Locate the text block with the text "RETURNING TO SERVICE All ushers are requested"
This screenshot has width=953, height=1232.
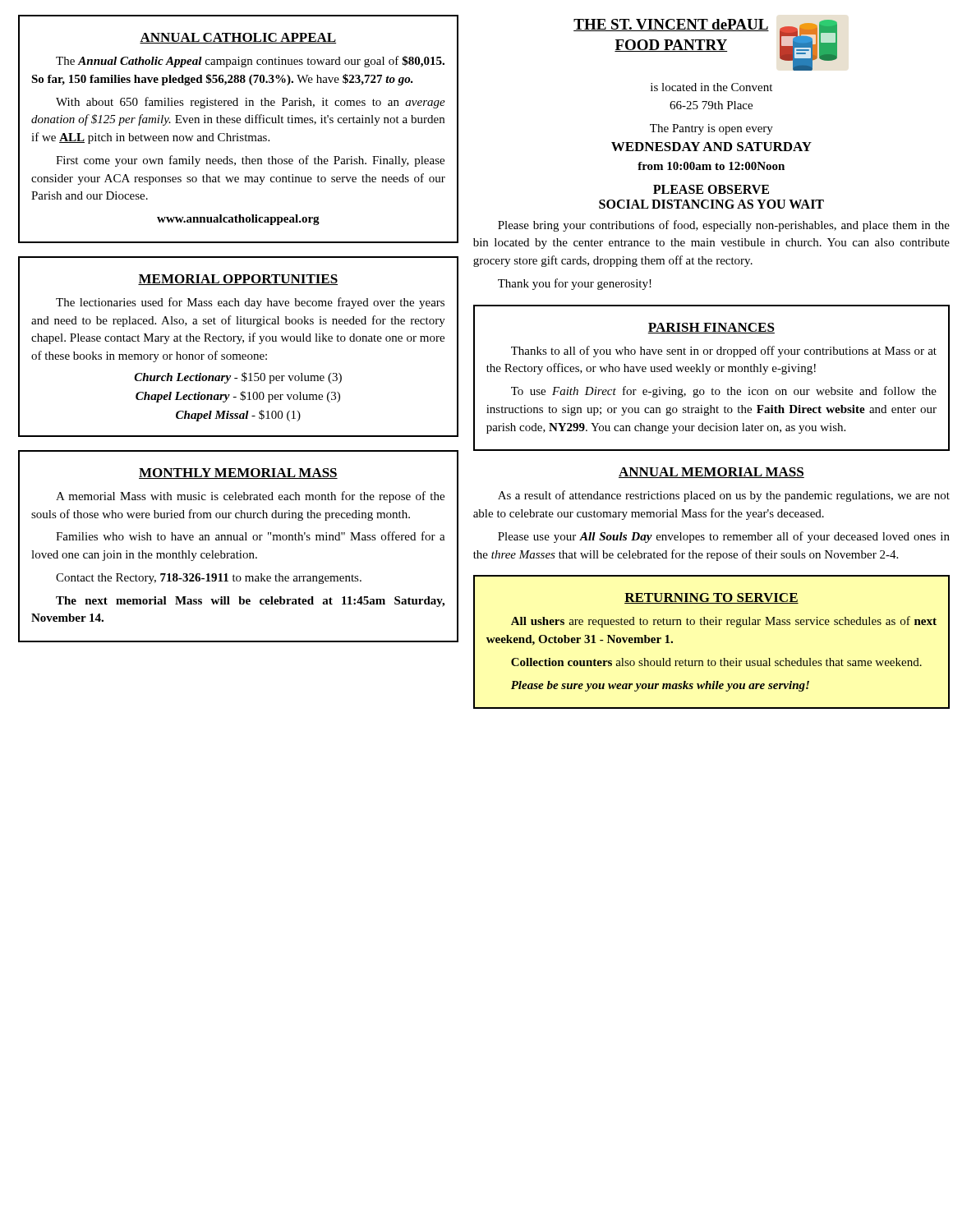(711, 598)
